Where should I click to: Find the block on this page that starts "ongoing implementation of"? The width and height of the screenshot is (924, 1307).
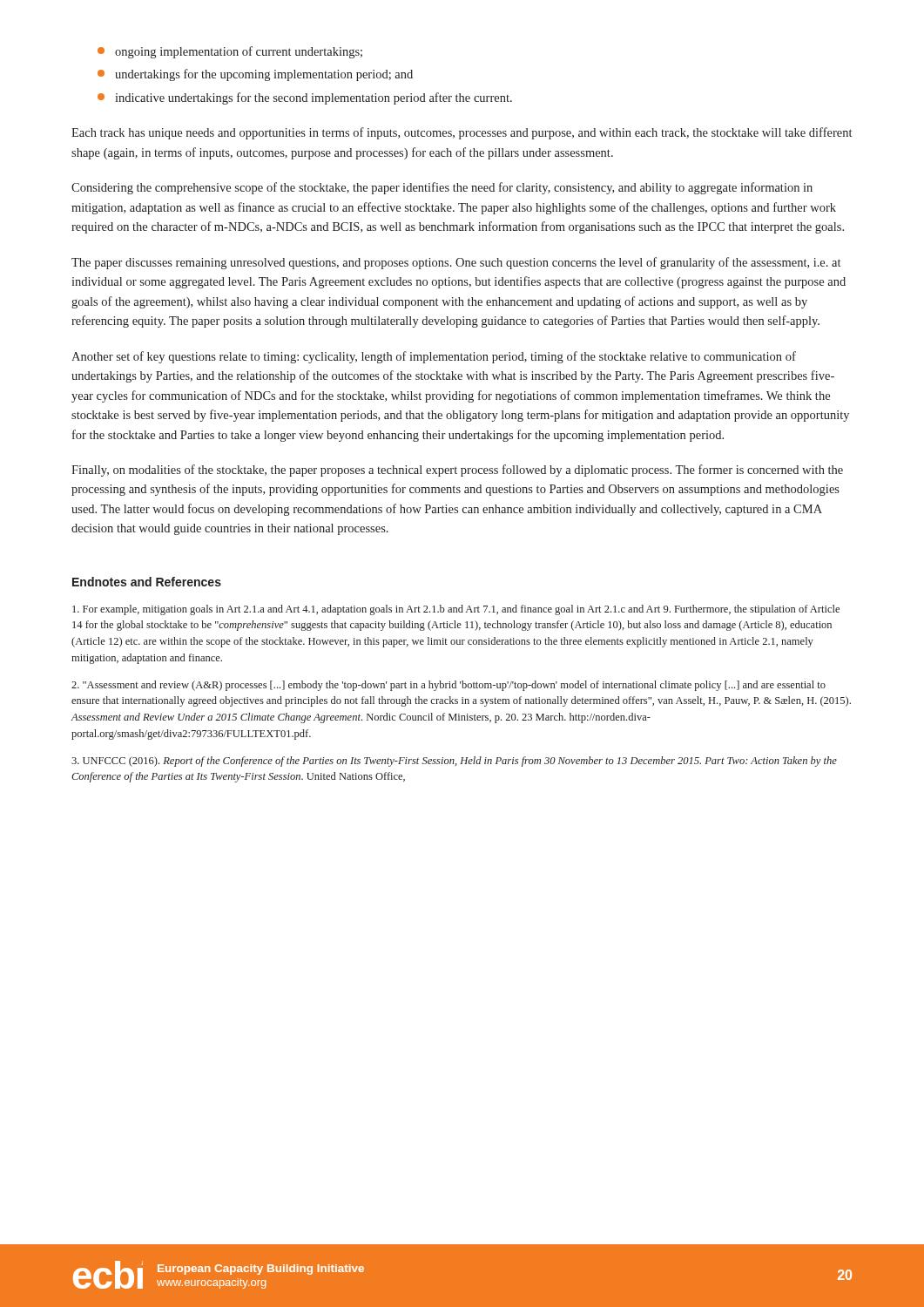pos(230,52)
